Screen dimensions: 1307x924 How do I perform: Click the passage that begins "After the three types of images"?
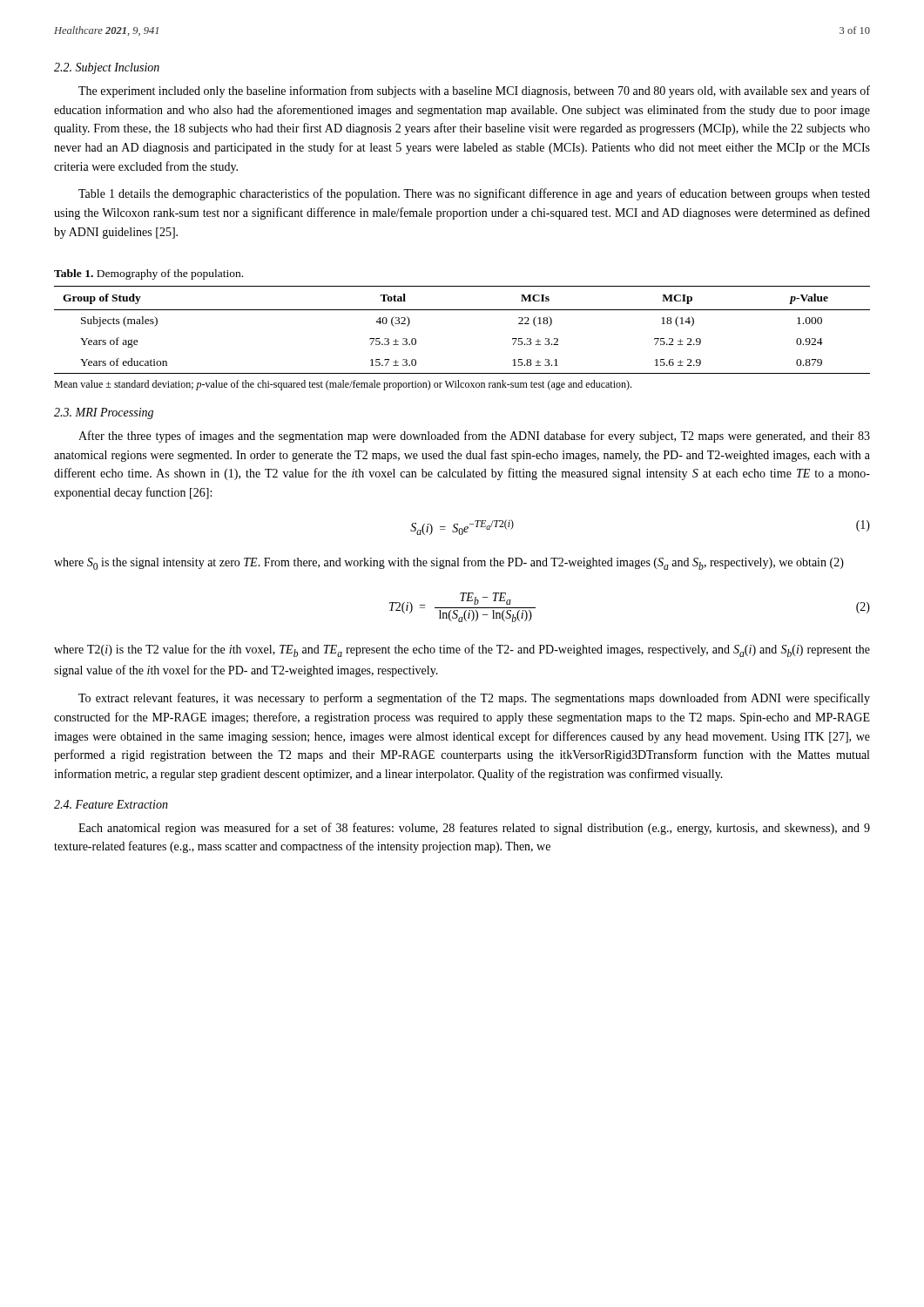click(x=462, y=464)
